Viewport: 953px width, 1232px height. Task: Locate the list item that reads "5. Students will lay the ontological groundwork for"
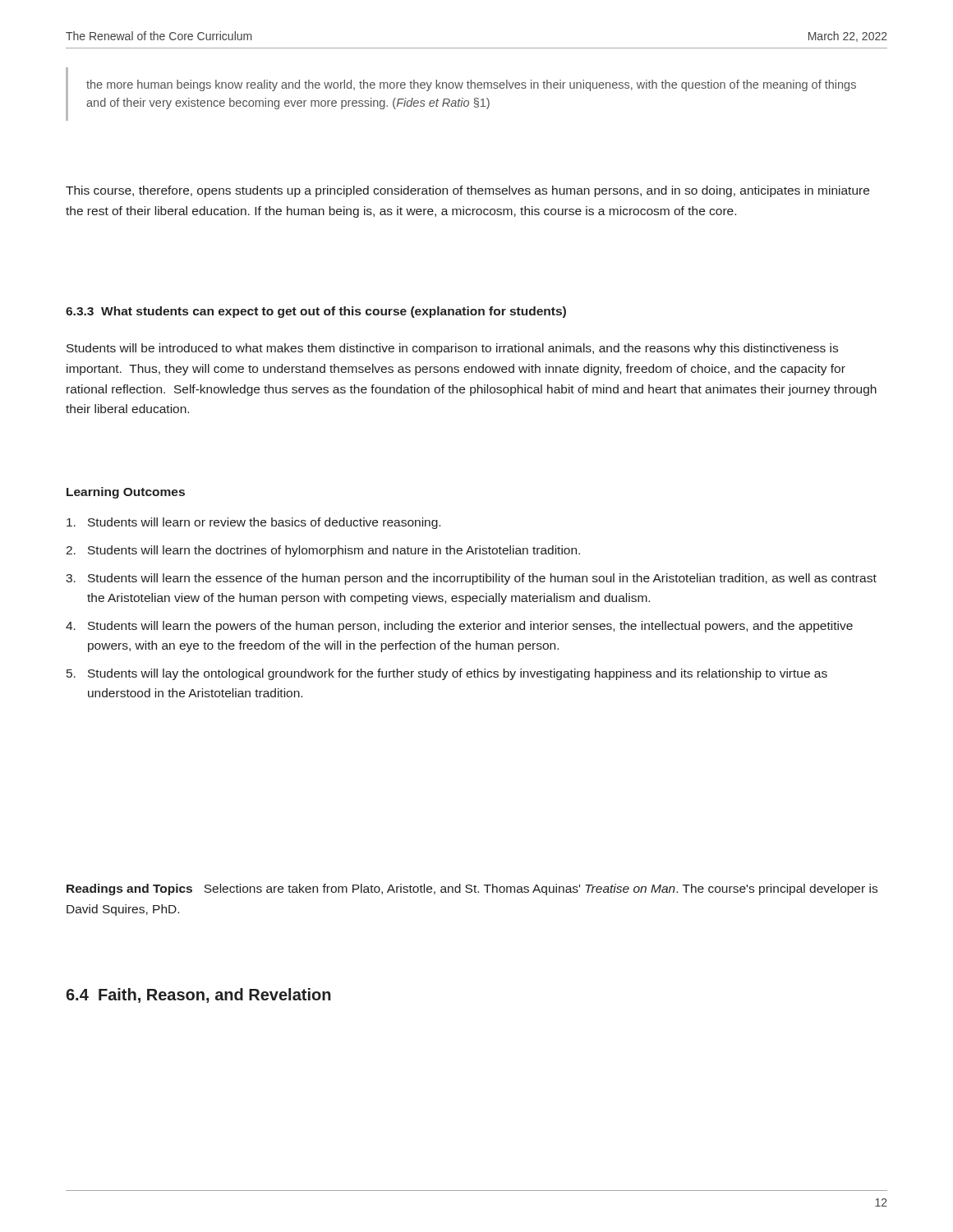point(476,683)
